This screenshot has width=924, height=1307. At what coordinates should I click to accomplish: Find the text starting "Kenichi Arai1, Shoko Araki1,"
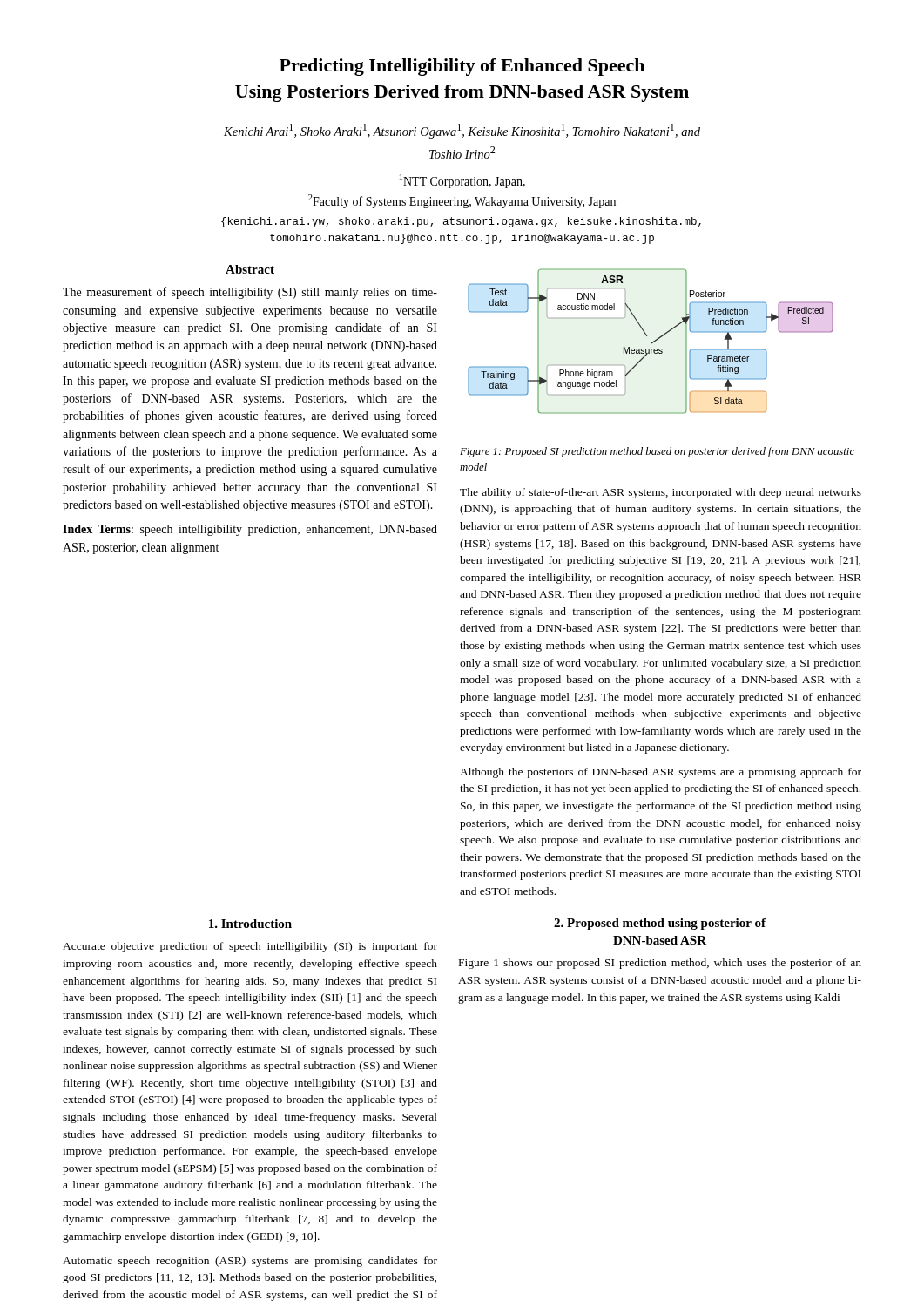(x=462, y=141)
